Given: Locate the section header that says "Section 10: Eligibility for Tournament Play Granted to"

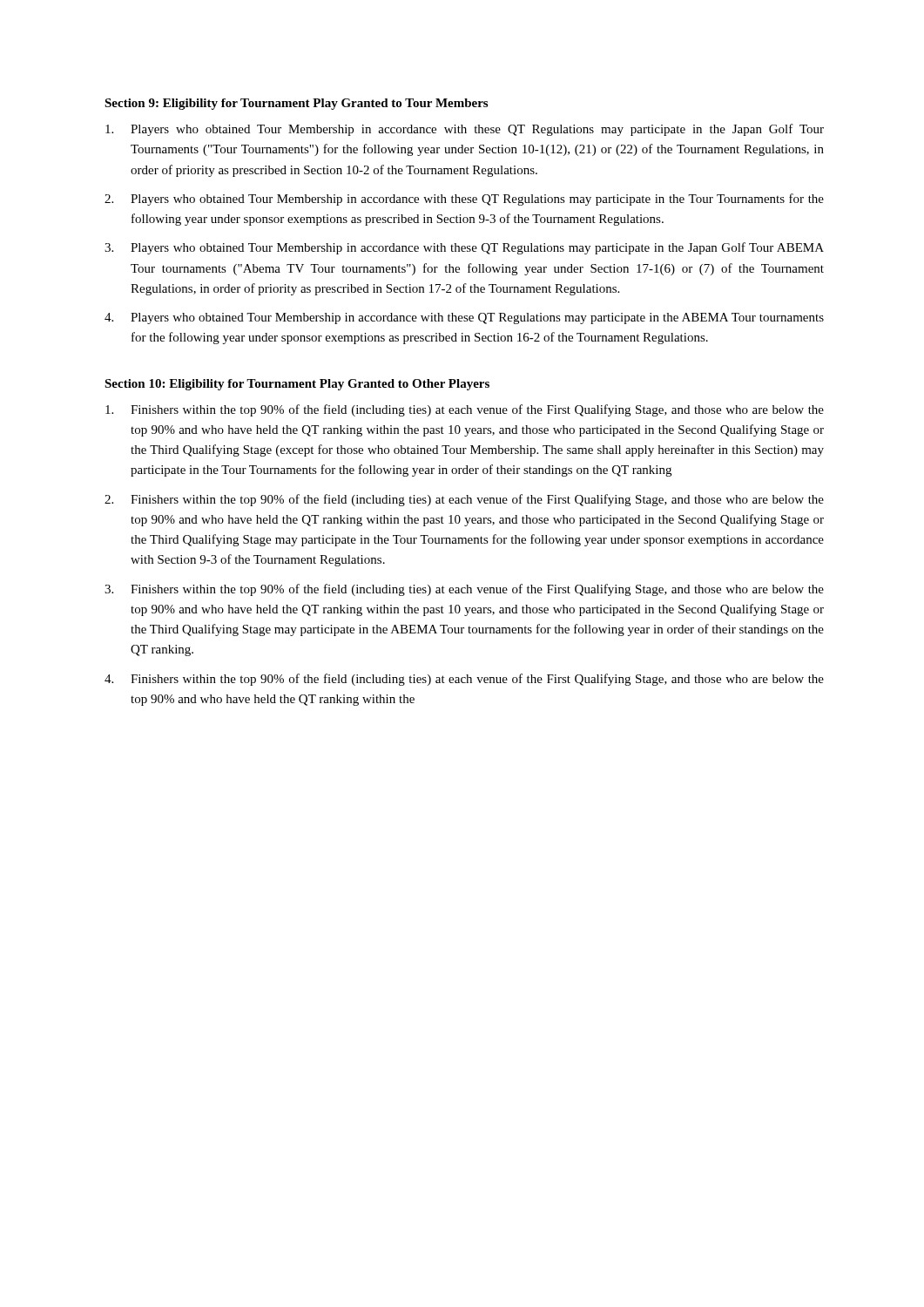Looking at the screenshot, I should coord(297,383).
